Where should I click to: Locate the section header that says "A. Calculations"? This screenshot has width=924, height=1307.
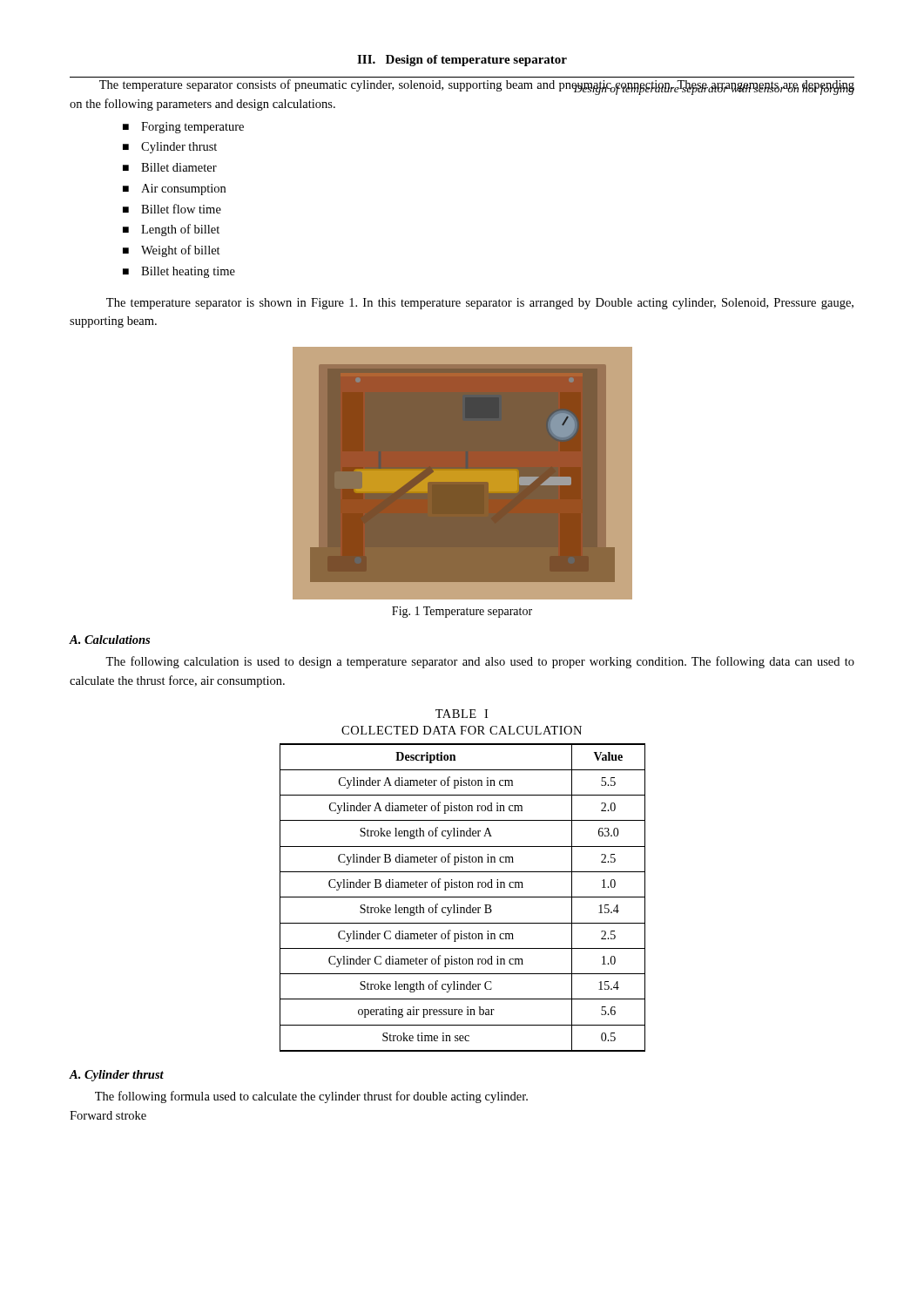coord(110,640)
